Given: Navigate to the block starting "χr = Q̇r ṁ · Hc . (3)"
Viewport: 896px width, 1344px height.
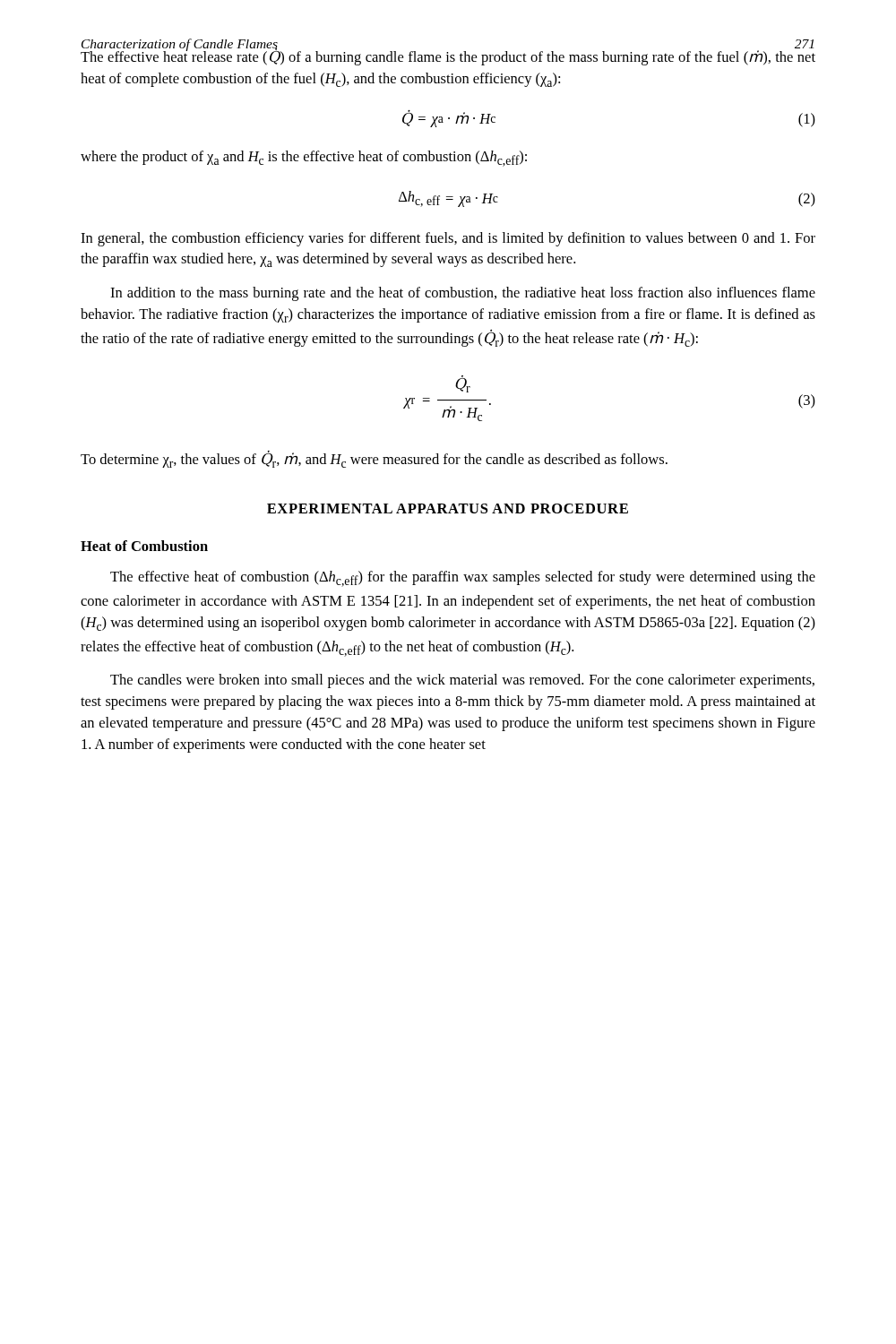Looking at the screenshot, I should click(448, 400).
